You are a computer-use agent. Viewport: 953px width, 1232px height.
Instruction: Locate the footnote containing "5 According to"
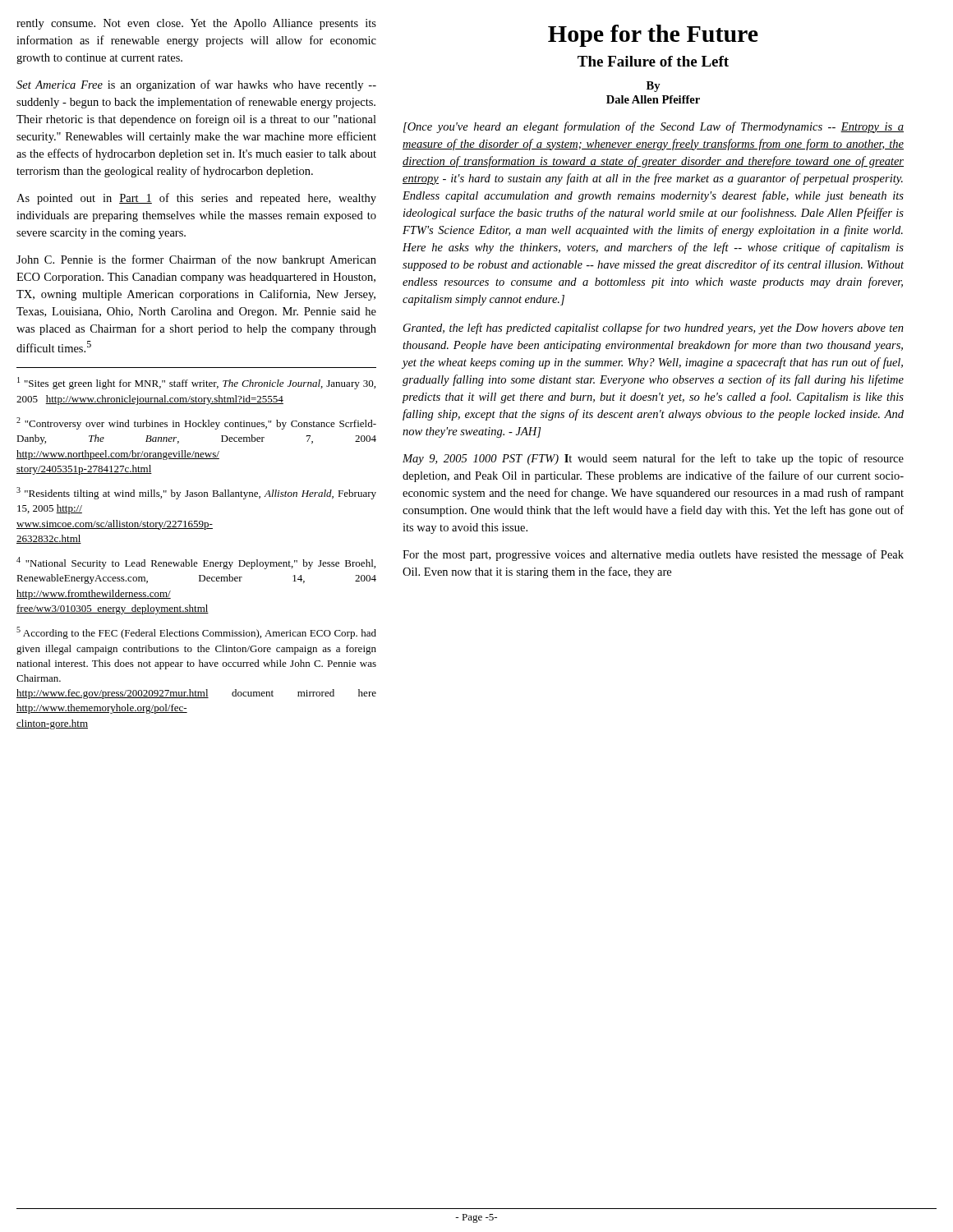[x=196, y=677]
